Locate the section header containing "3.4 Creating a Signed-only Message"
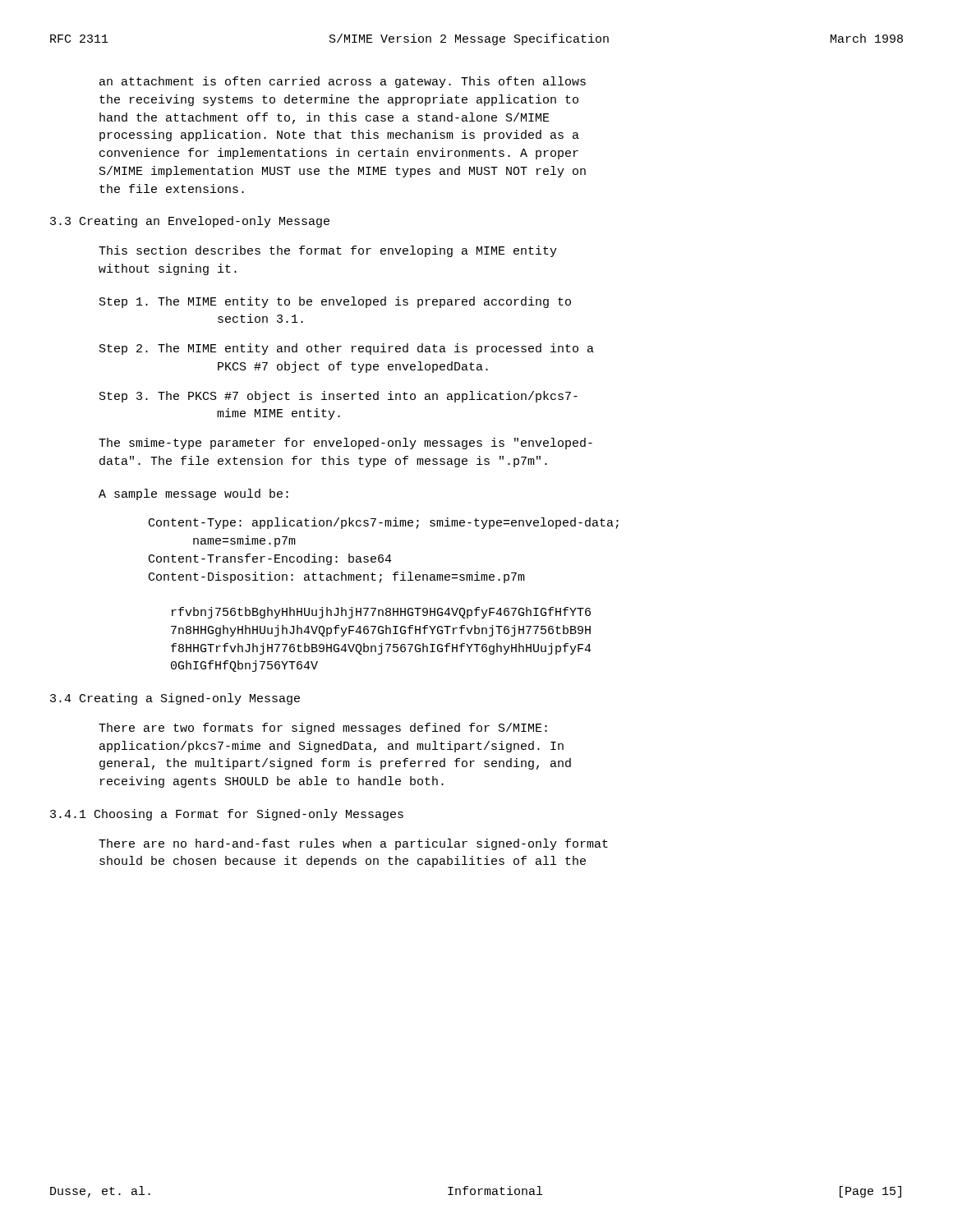 pyautogui.click(x=175, y=699)
